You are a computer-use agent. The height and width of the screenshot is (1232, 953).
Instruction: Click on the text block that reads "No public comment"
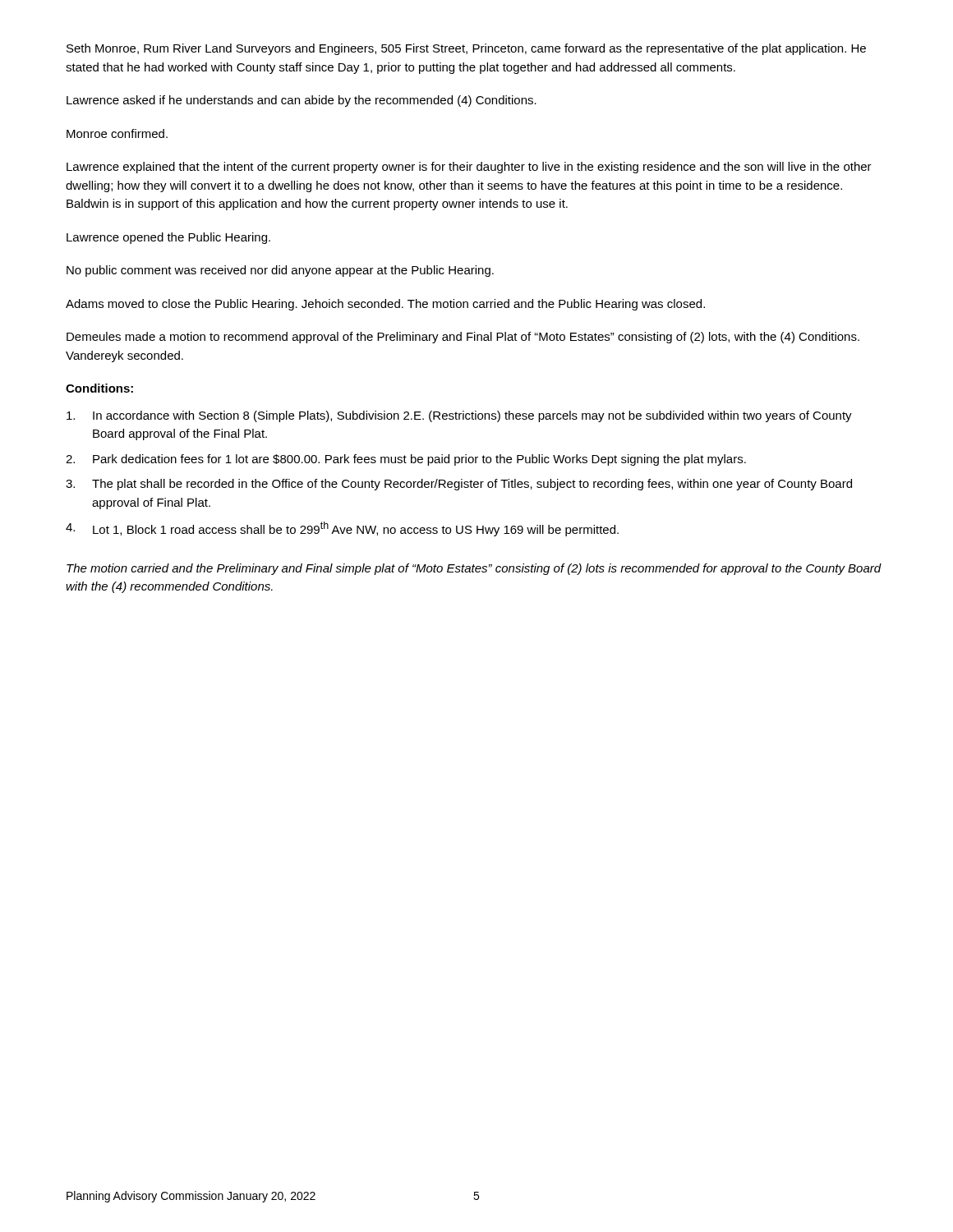280,270
